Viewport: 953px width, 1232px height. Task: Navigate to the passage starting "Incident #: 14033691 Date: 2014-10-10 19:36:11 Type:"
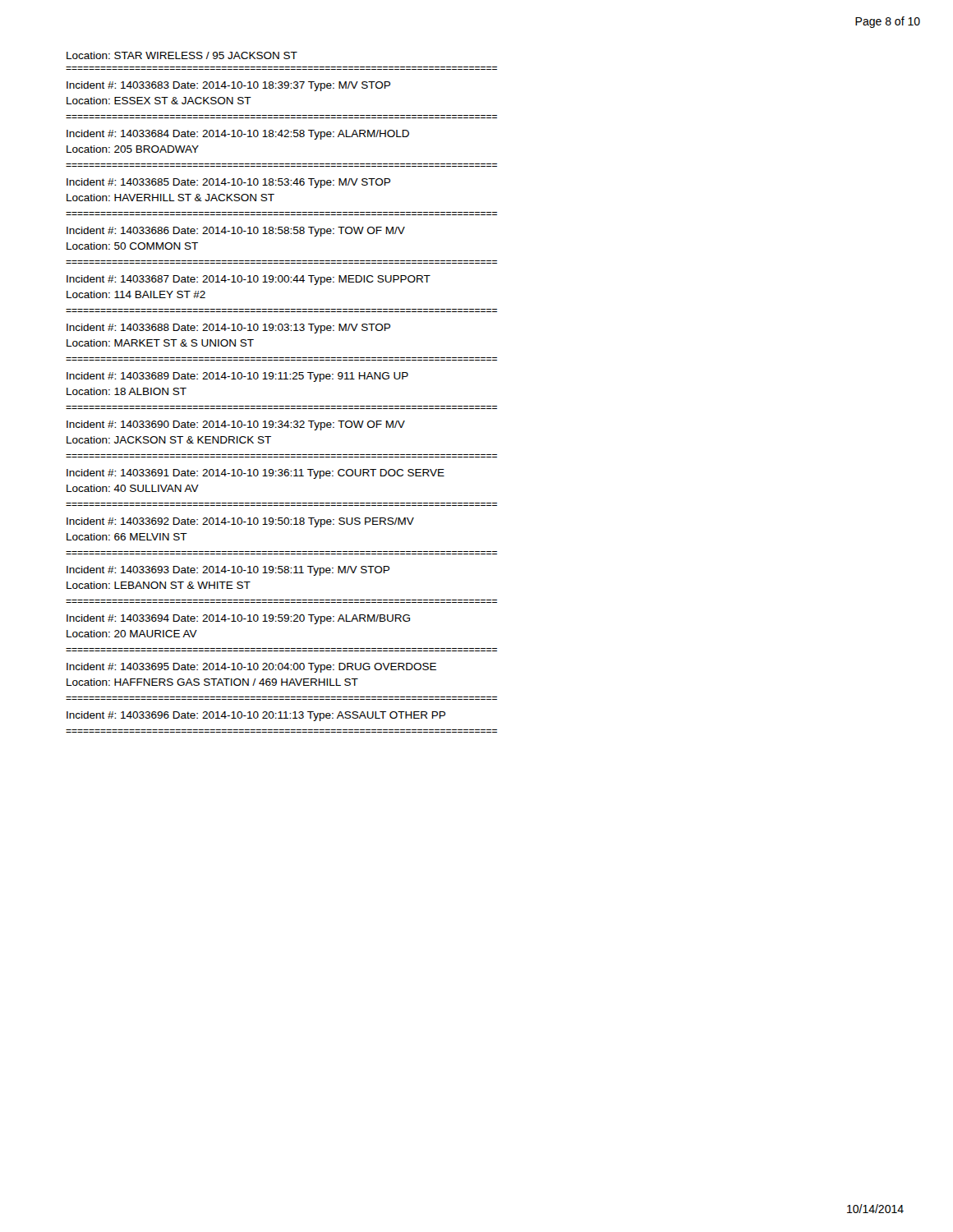256,474
